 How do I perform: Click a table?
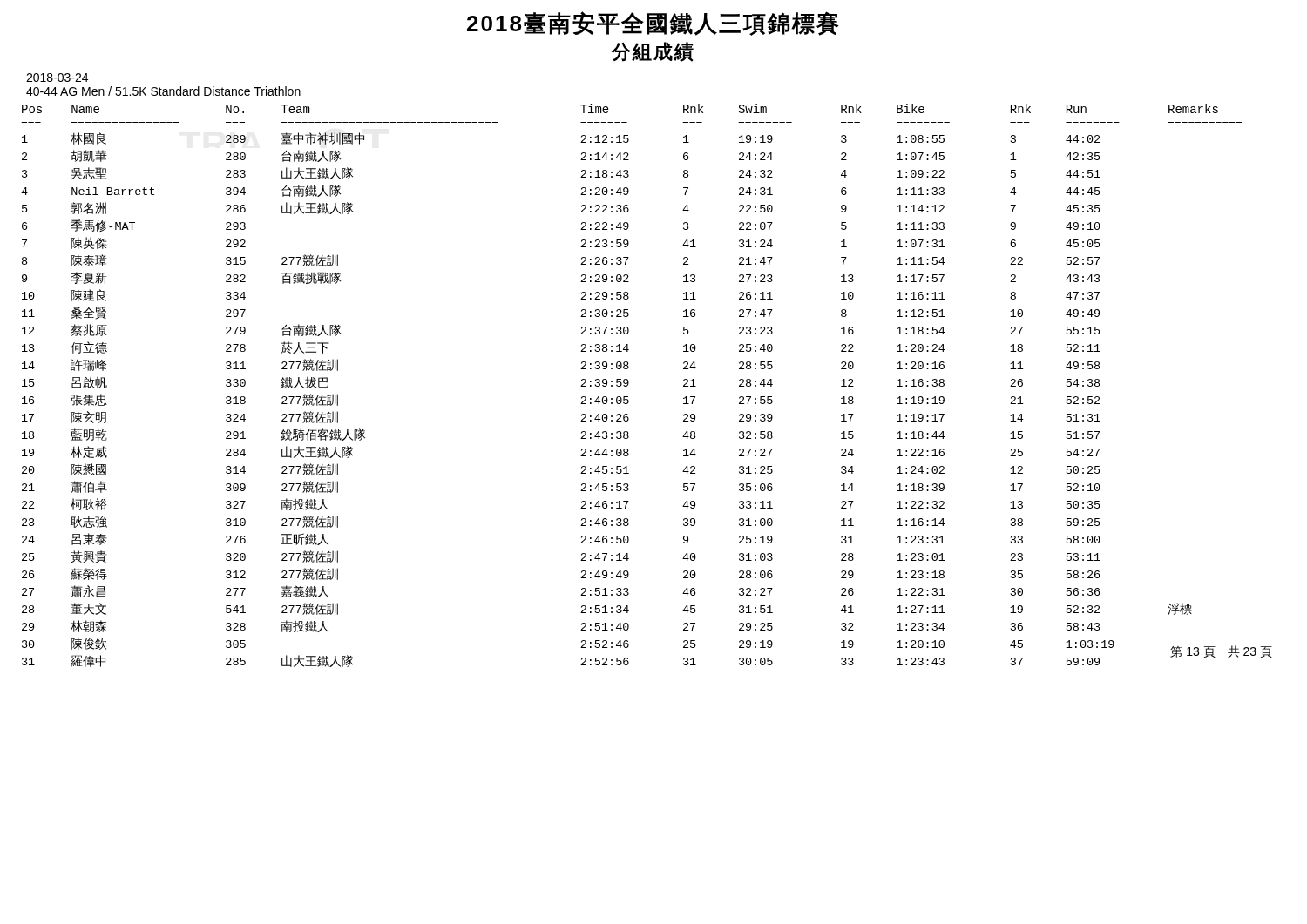click(x=654, y=386)
